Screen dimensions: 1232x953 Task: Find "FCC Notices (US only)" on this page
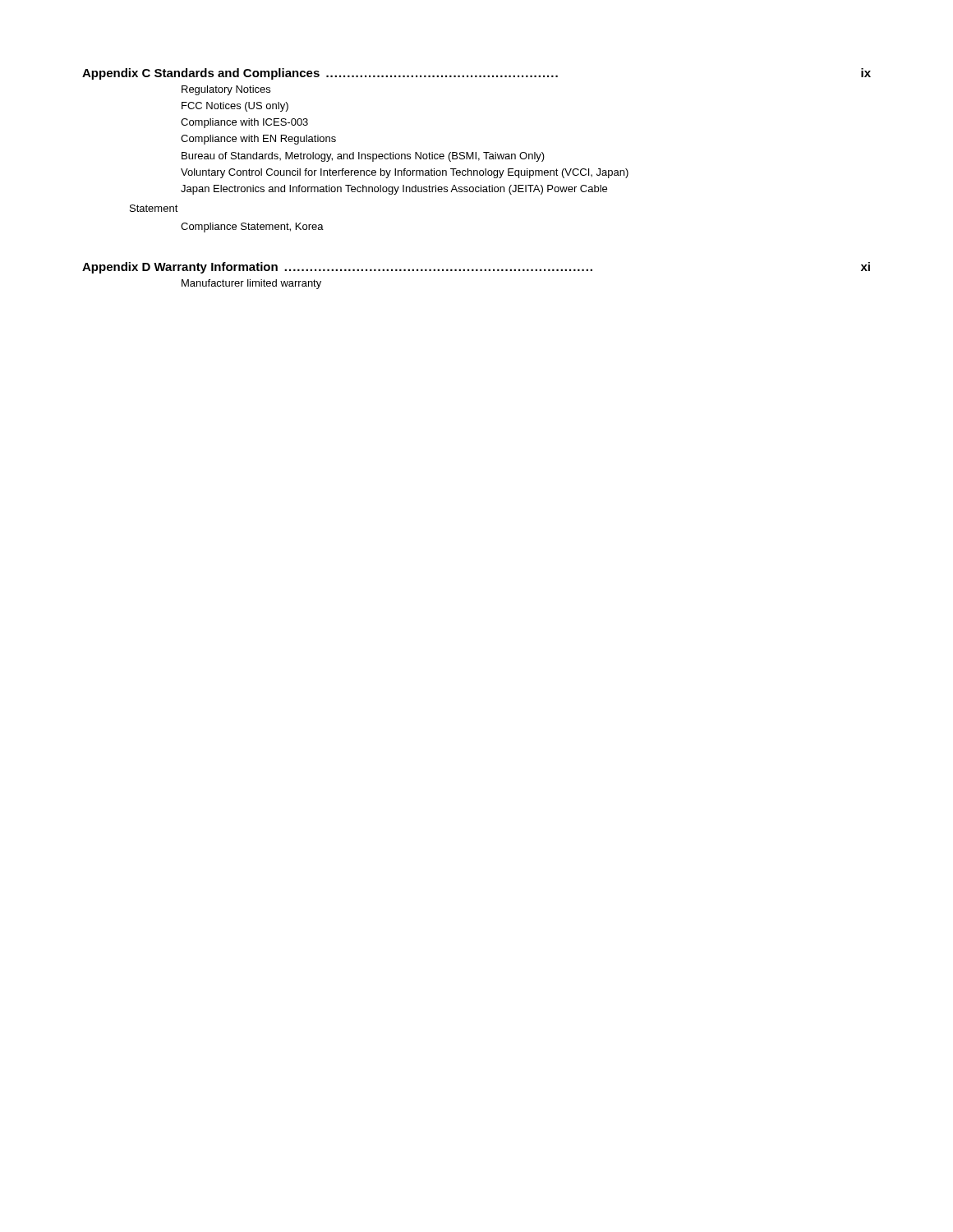pyautogui.click(x=235, y=106)
